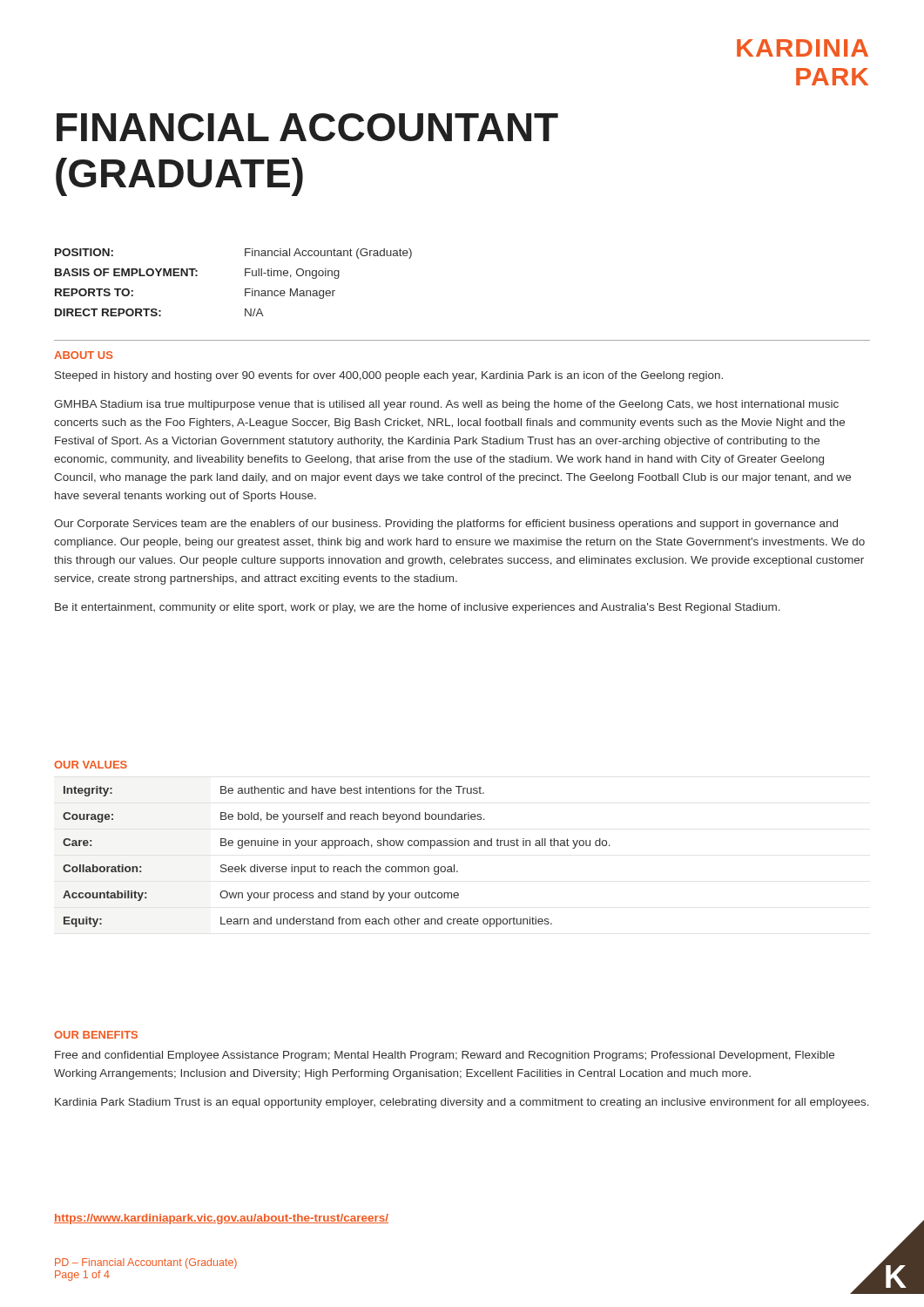Image resolution: width=924 pixels, height=1307 pixels.
Task: Point to the block starting "Steeped in history and hosting over 90 events"
Action: point(462,376)
